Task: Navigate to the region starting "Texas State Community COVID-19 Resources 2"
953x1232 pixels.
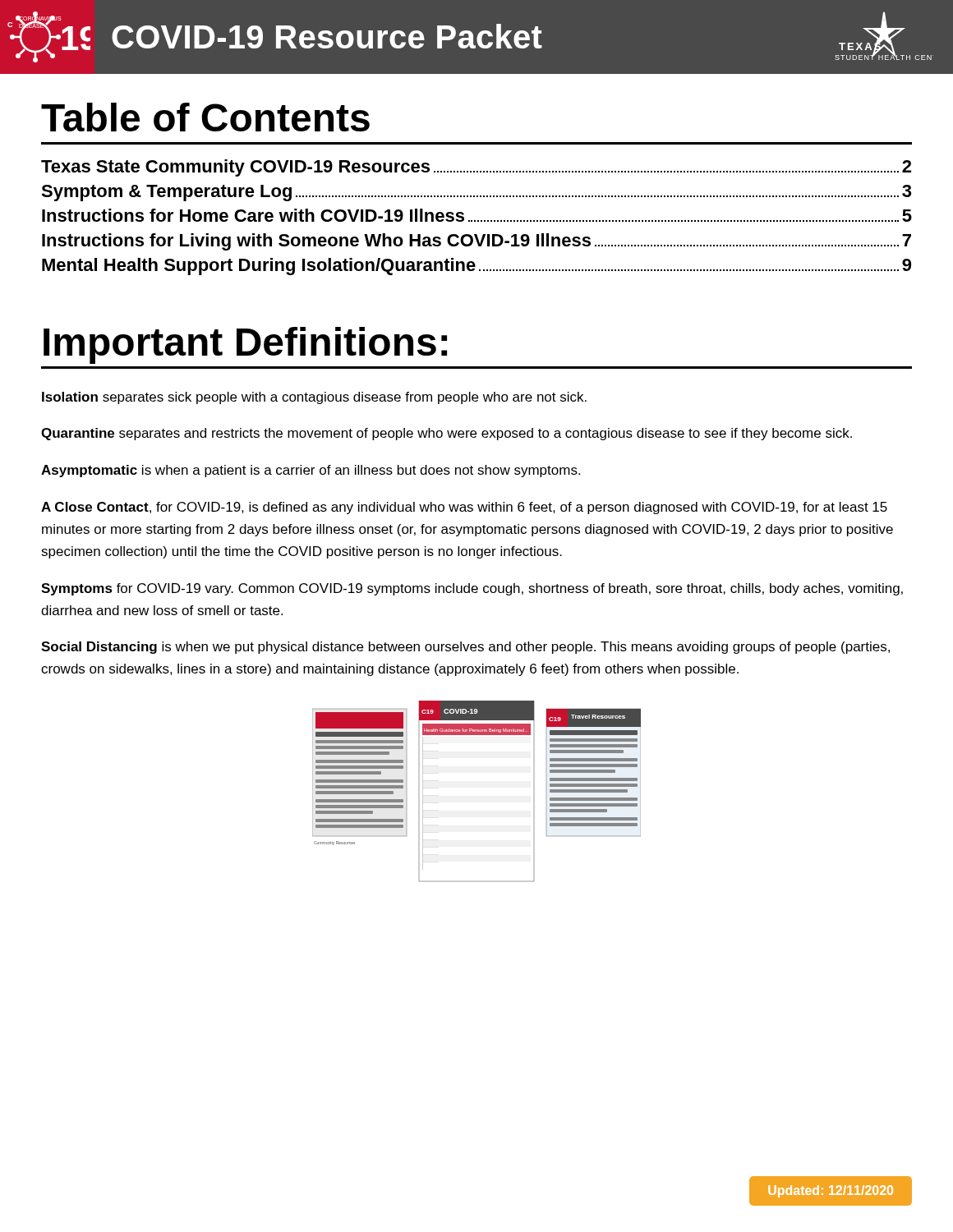Action: click(476, 167)
